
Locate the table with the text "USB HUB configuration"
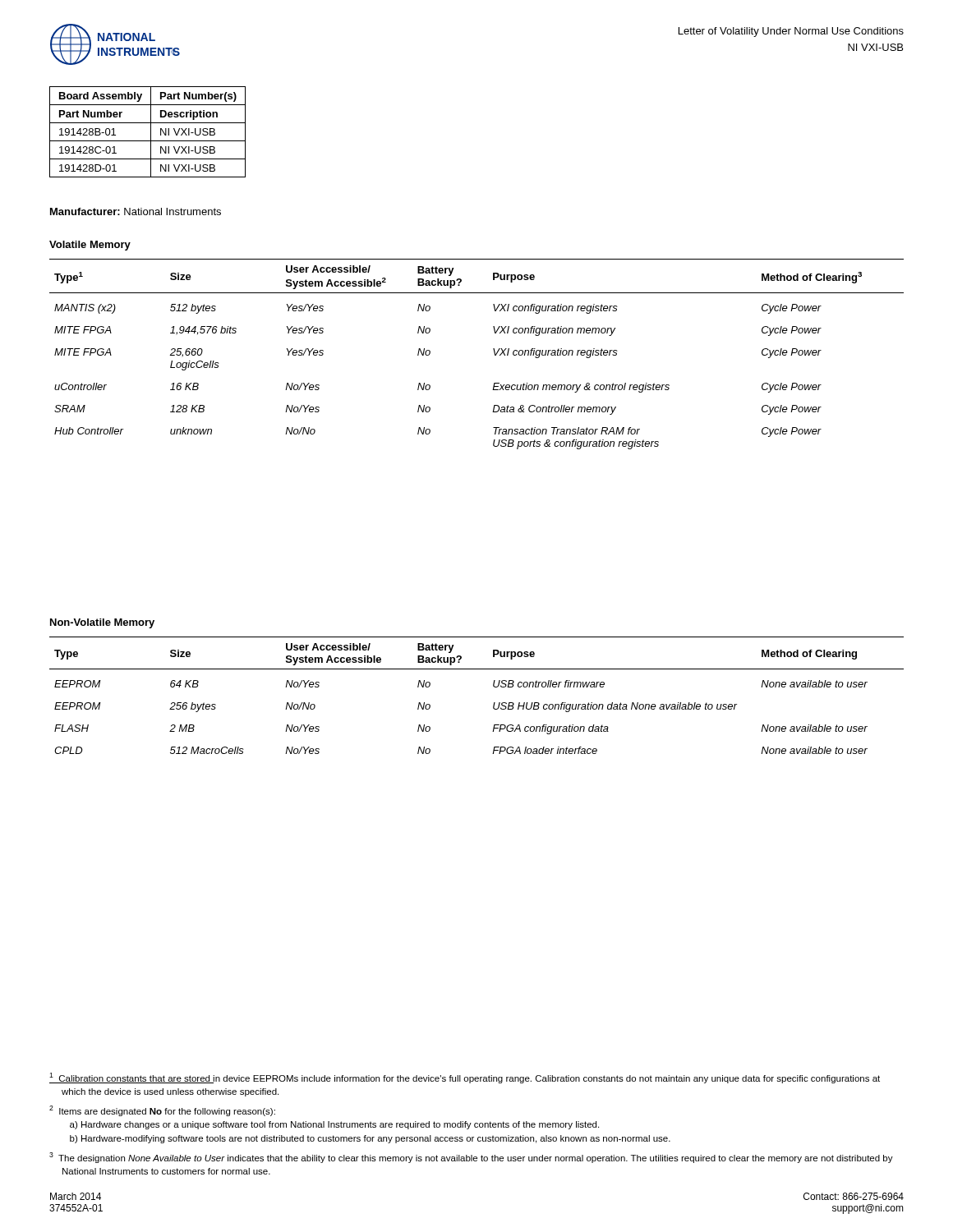(x=476, y=697)
